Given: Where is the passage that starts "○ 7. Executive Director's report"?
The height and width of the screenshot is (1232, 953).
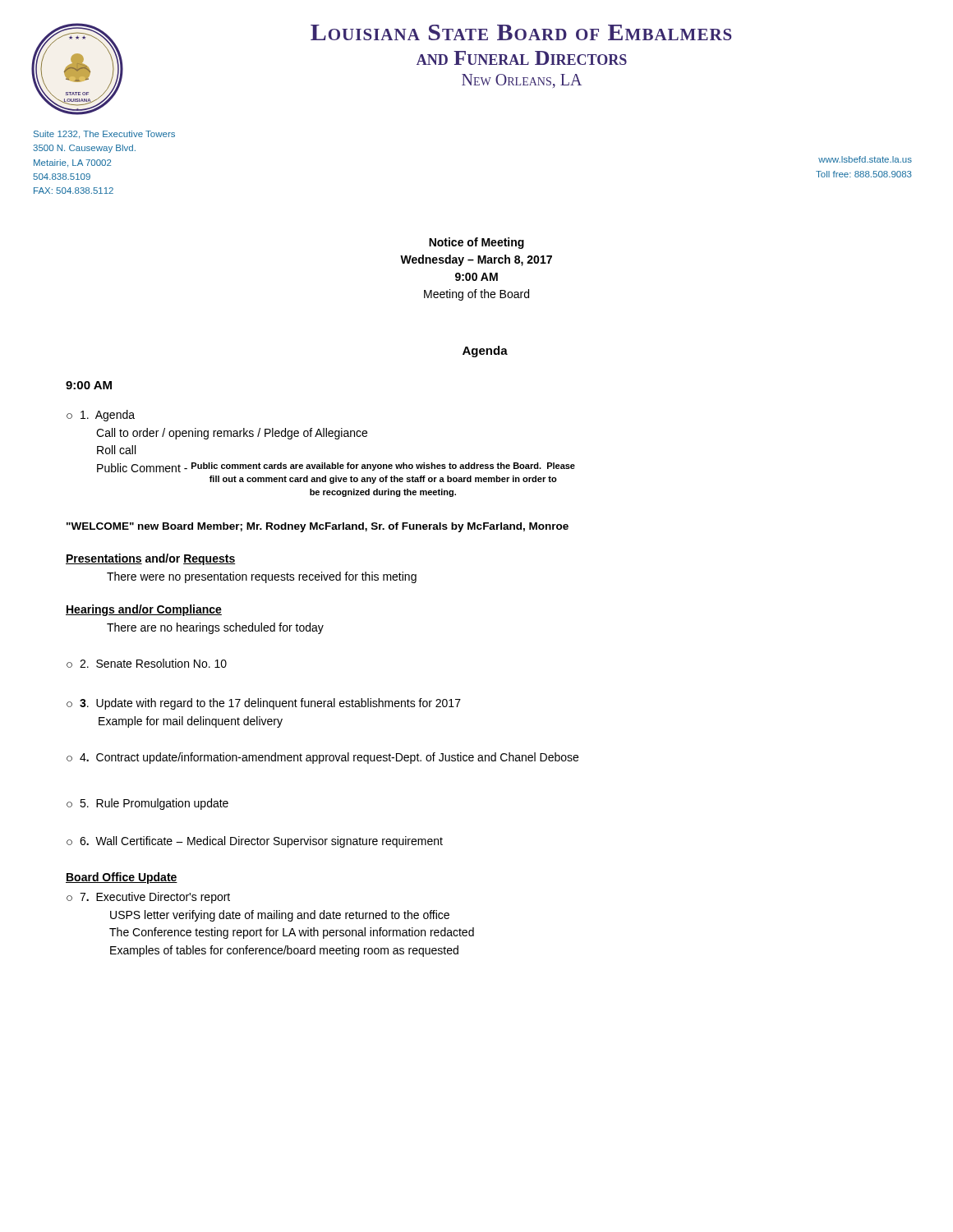Looking at the screenshot, I should pyautogui.click(x=148, y=898).
